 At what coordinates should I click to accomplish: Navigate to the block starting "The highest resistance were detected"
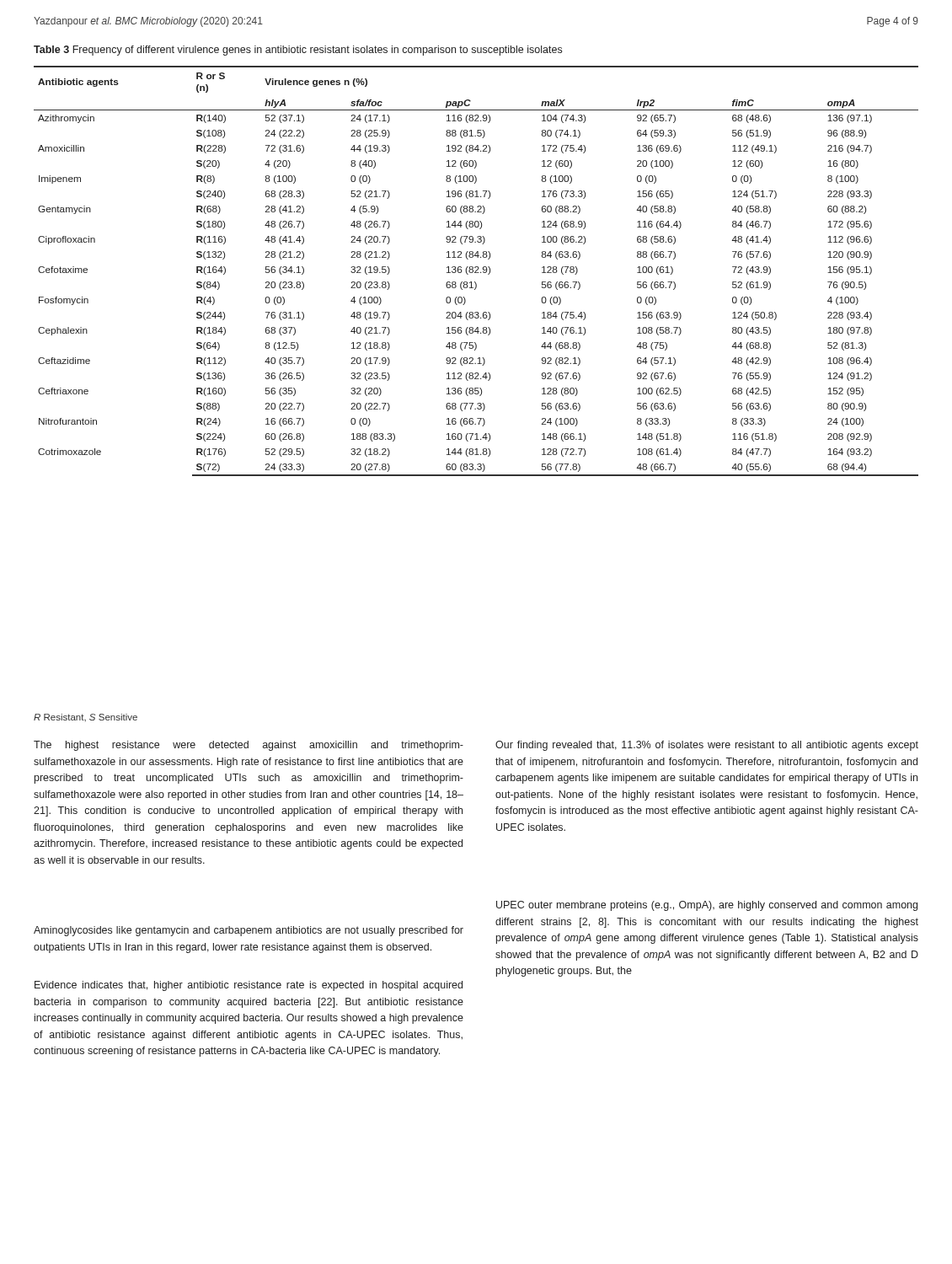tap(249, 802)
